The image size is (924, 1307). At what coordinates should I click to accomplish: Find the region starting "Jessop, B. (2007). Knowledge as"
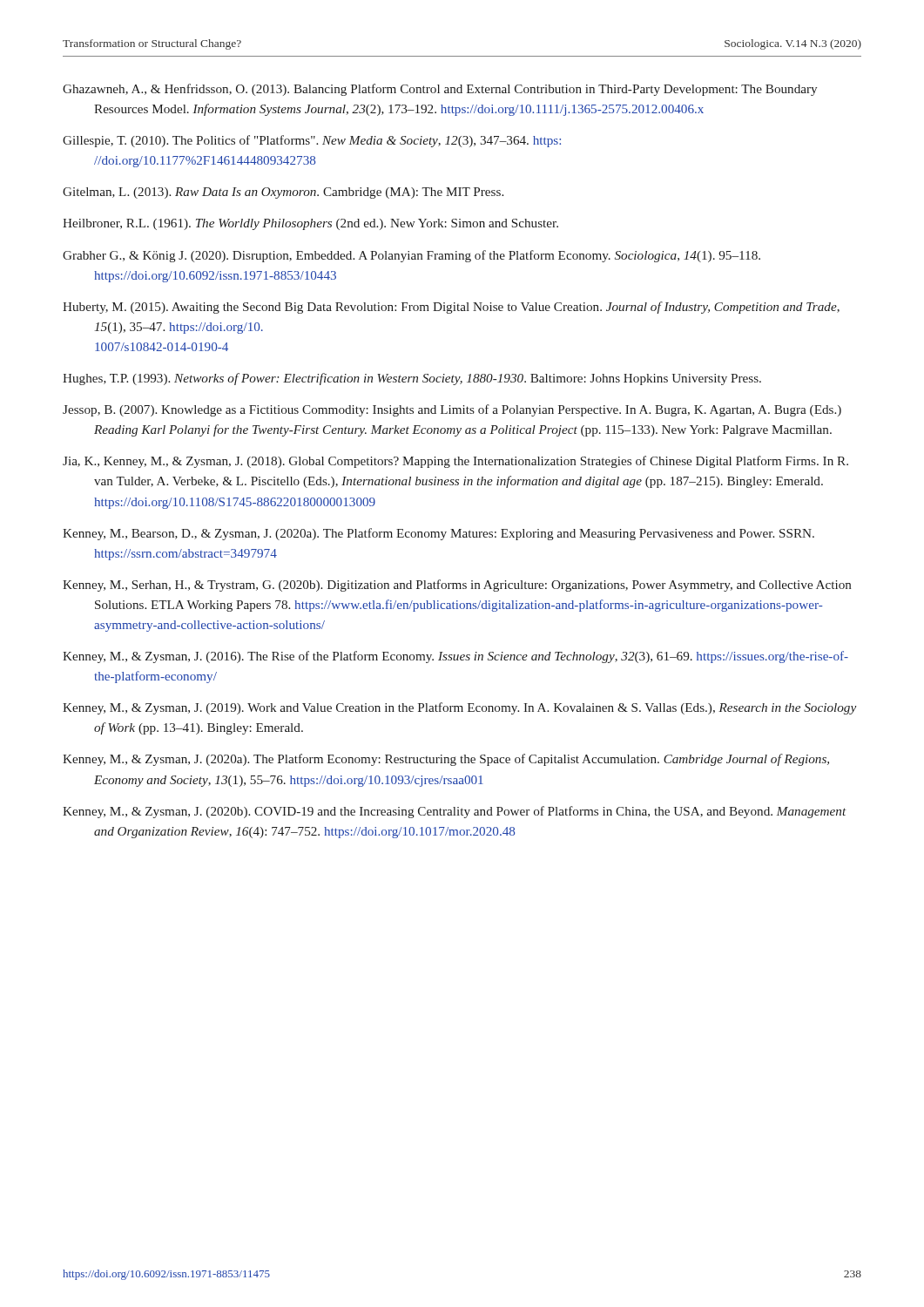(452, 419)
